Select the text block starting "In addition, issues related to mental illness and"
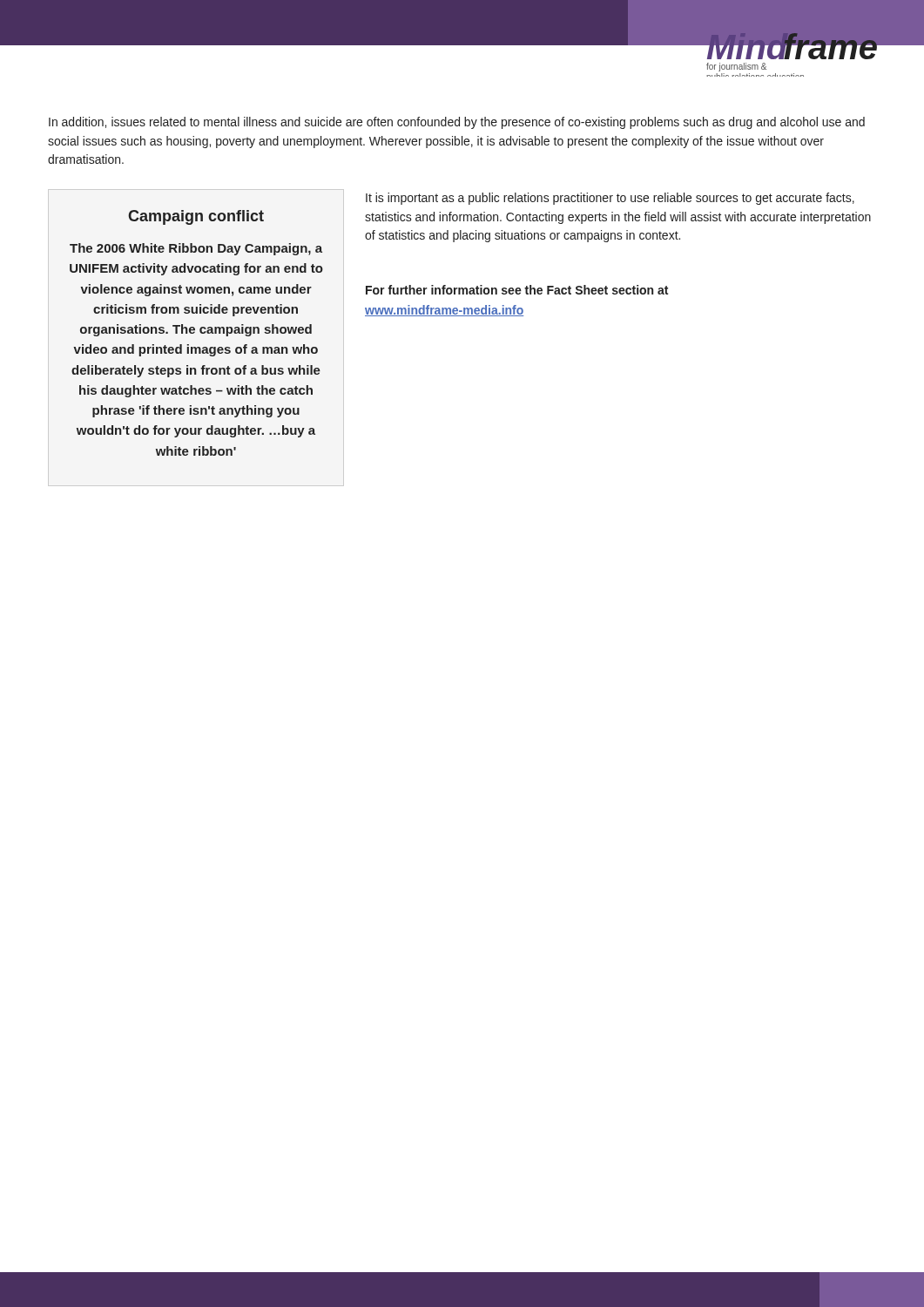The height and width of the screenshot is (1307, 924). coord(457,141)
